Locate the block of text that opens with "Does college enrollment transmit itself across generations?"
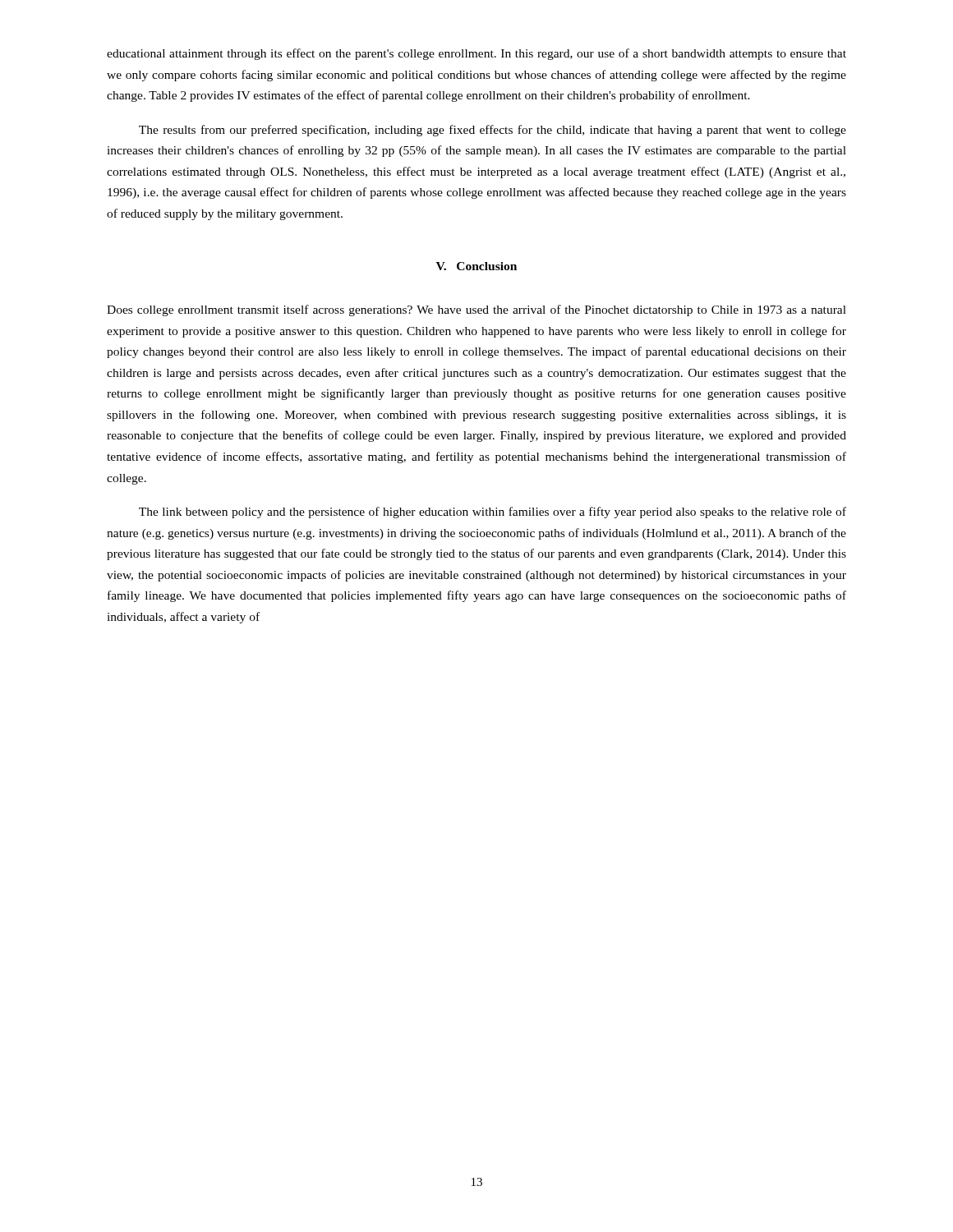Viewport: 953px width, 1232px height. coord(476,394)
